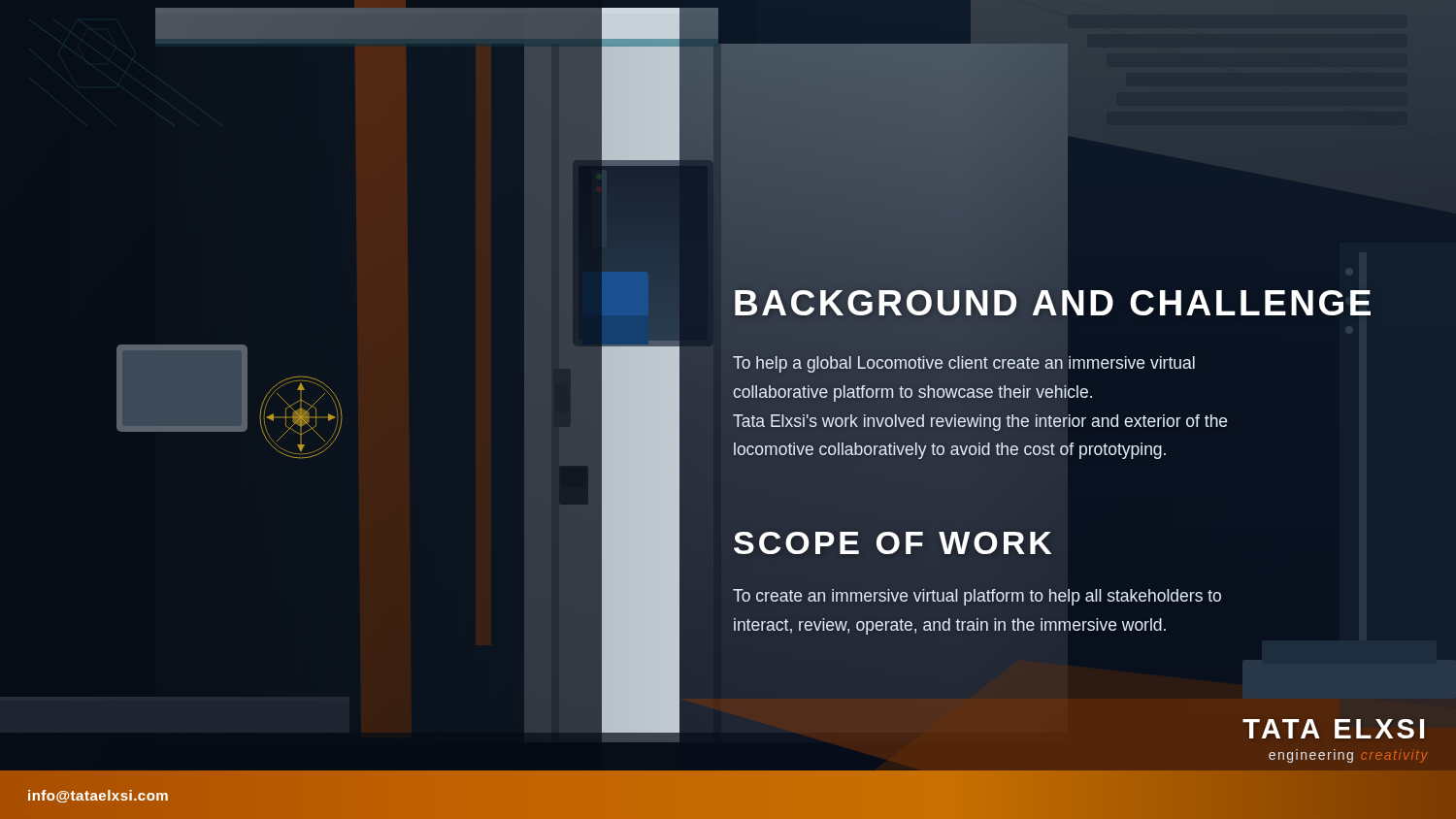Select the text block that reads "To help a global Locomotive"
This screenshot has width=1456, height=819.
click(980, 406)
